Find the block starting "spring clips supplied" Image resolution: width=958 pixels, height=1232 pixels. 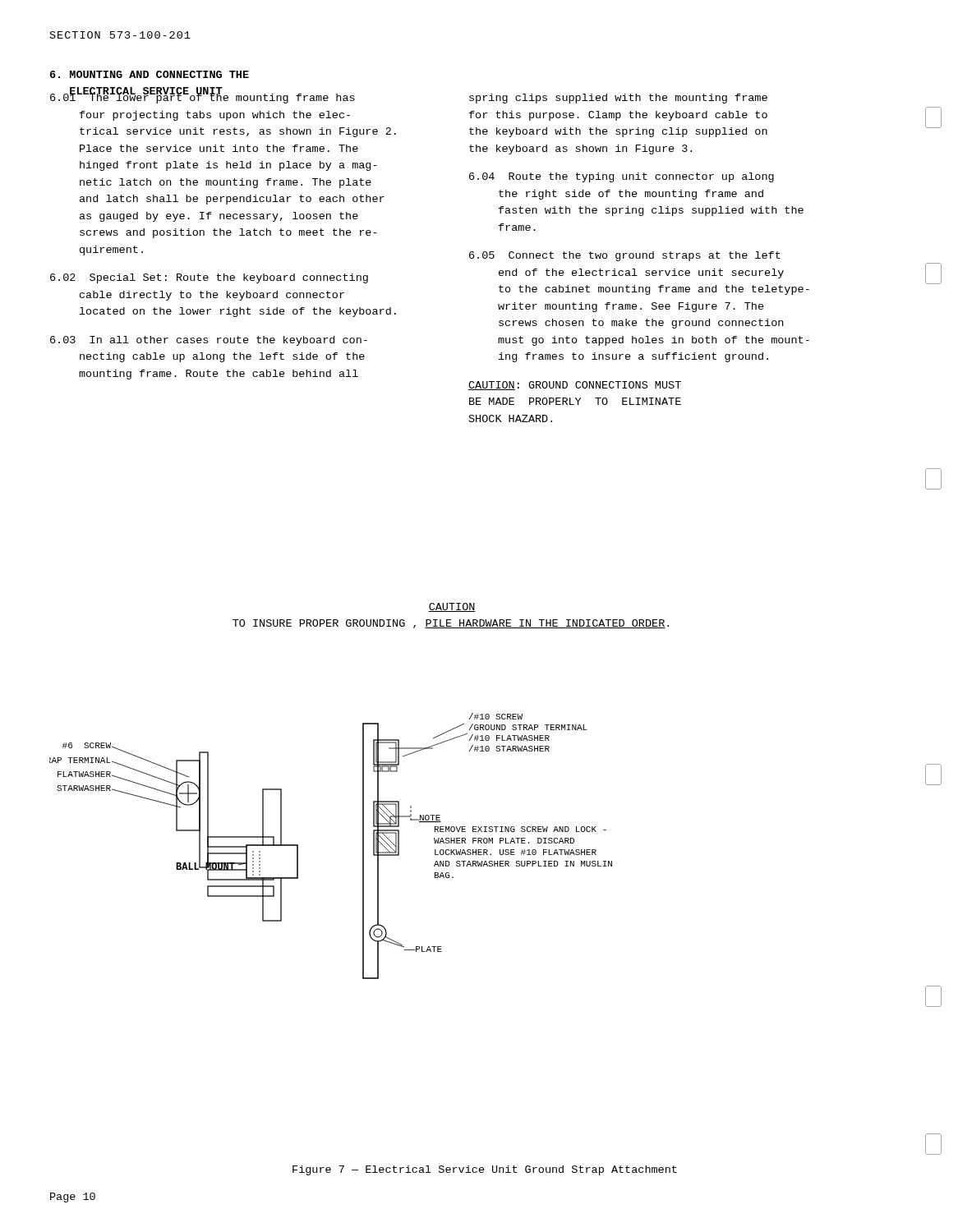(618, 123)
